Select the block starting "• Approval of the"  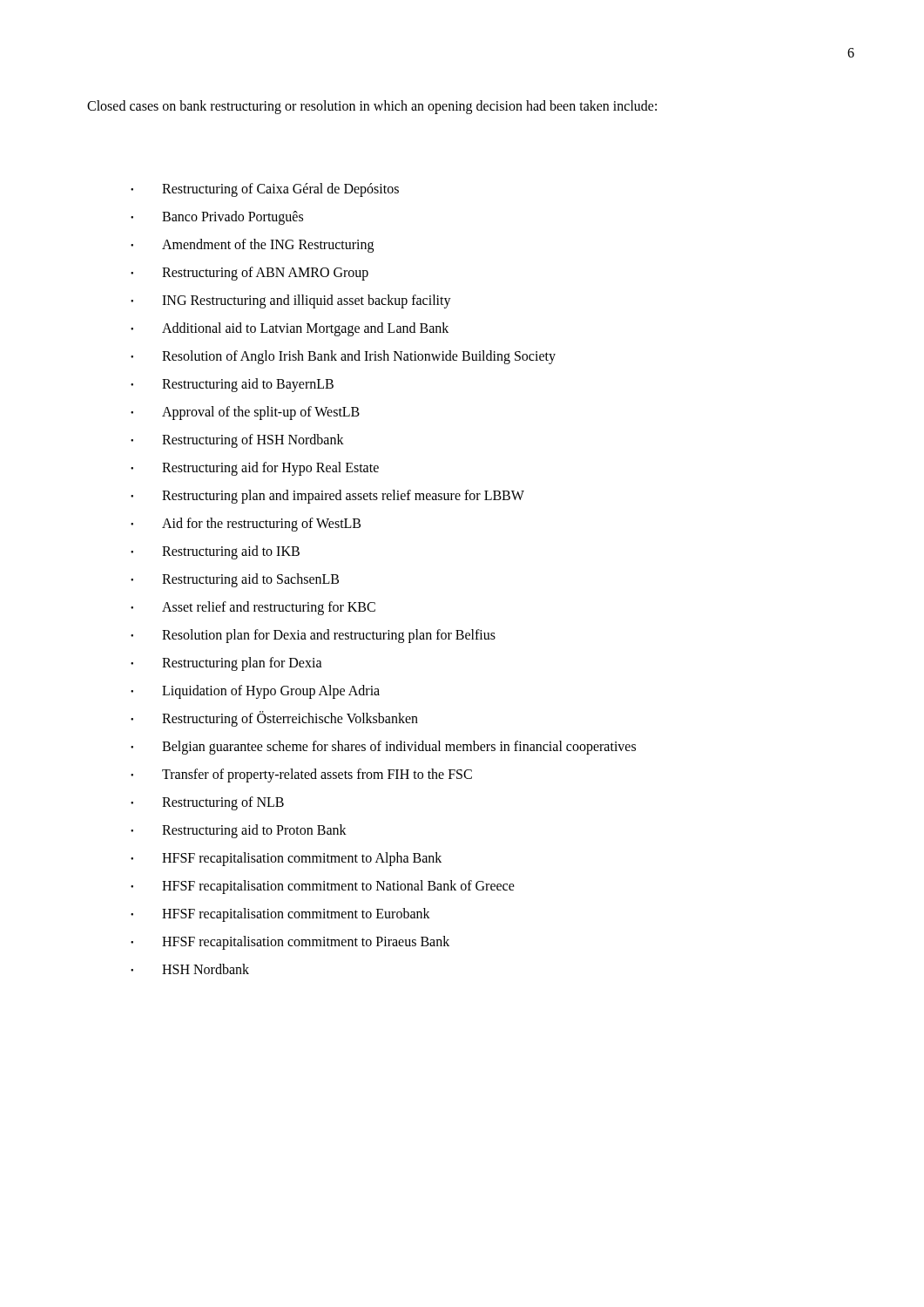pos(245,413)
